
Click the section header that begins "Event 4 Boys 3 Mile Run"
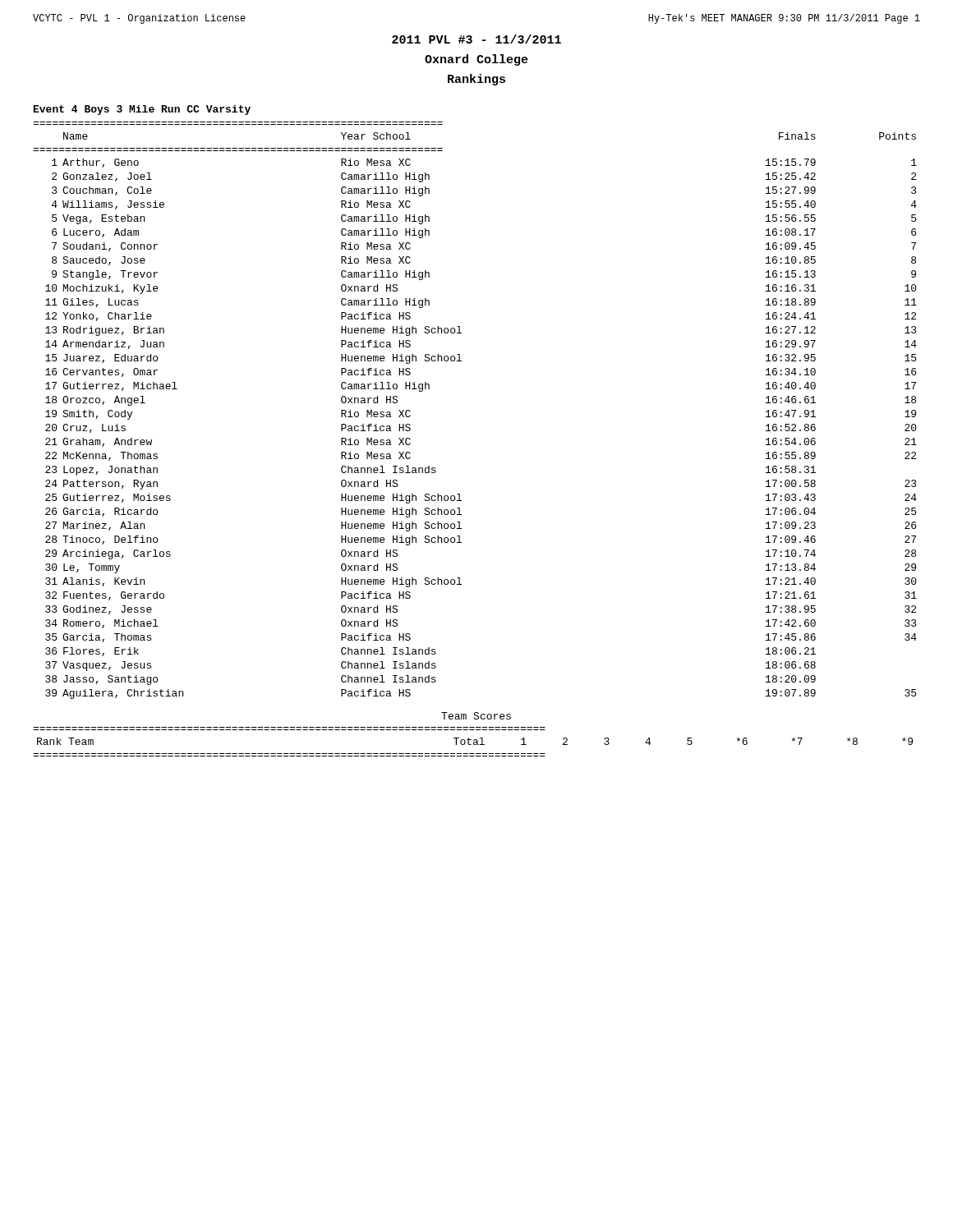pyautogui.click(x=142, y=110)
